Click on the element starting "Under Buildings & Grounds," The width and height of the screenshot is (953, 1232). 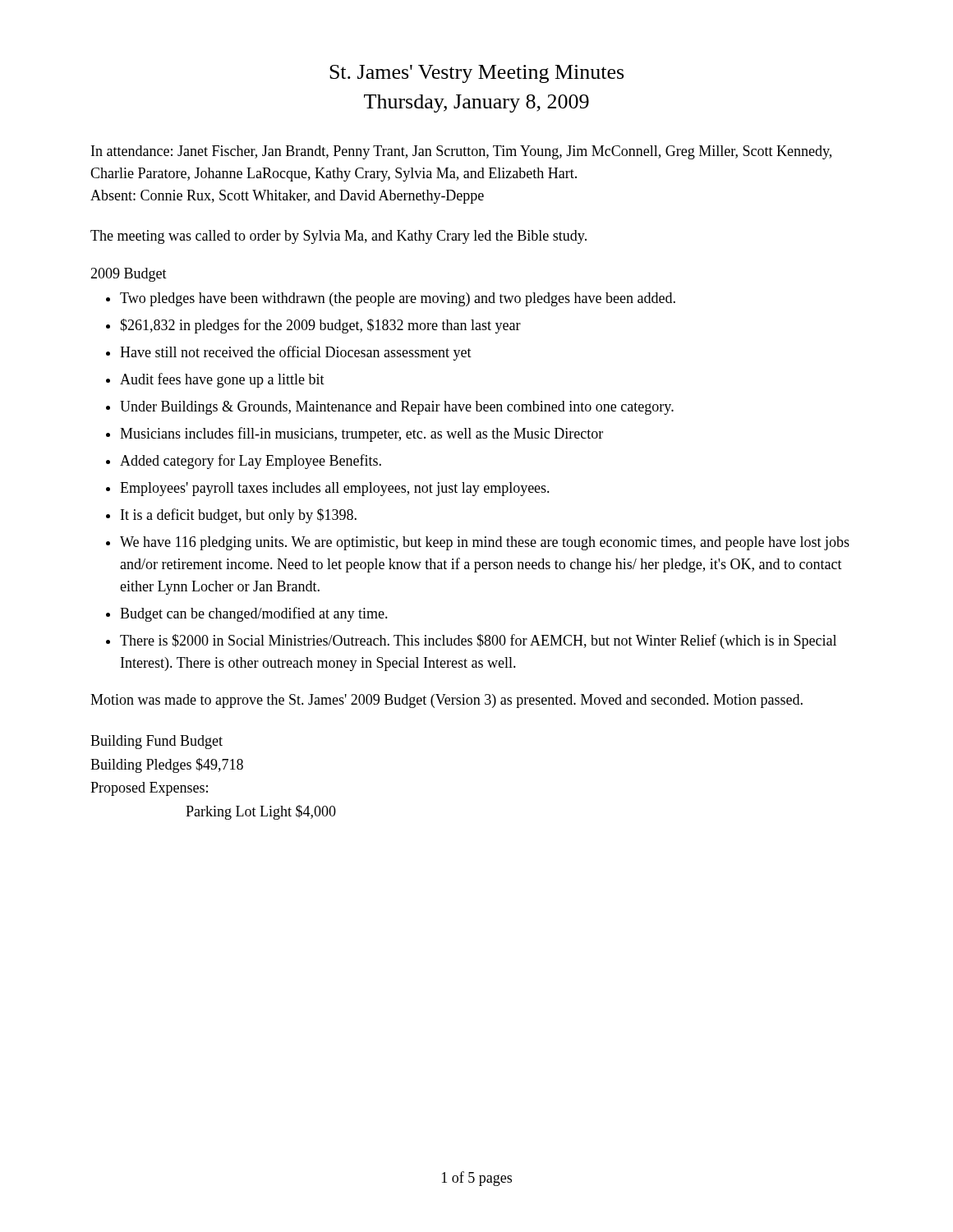tap(397, 406)
